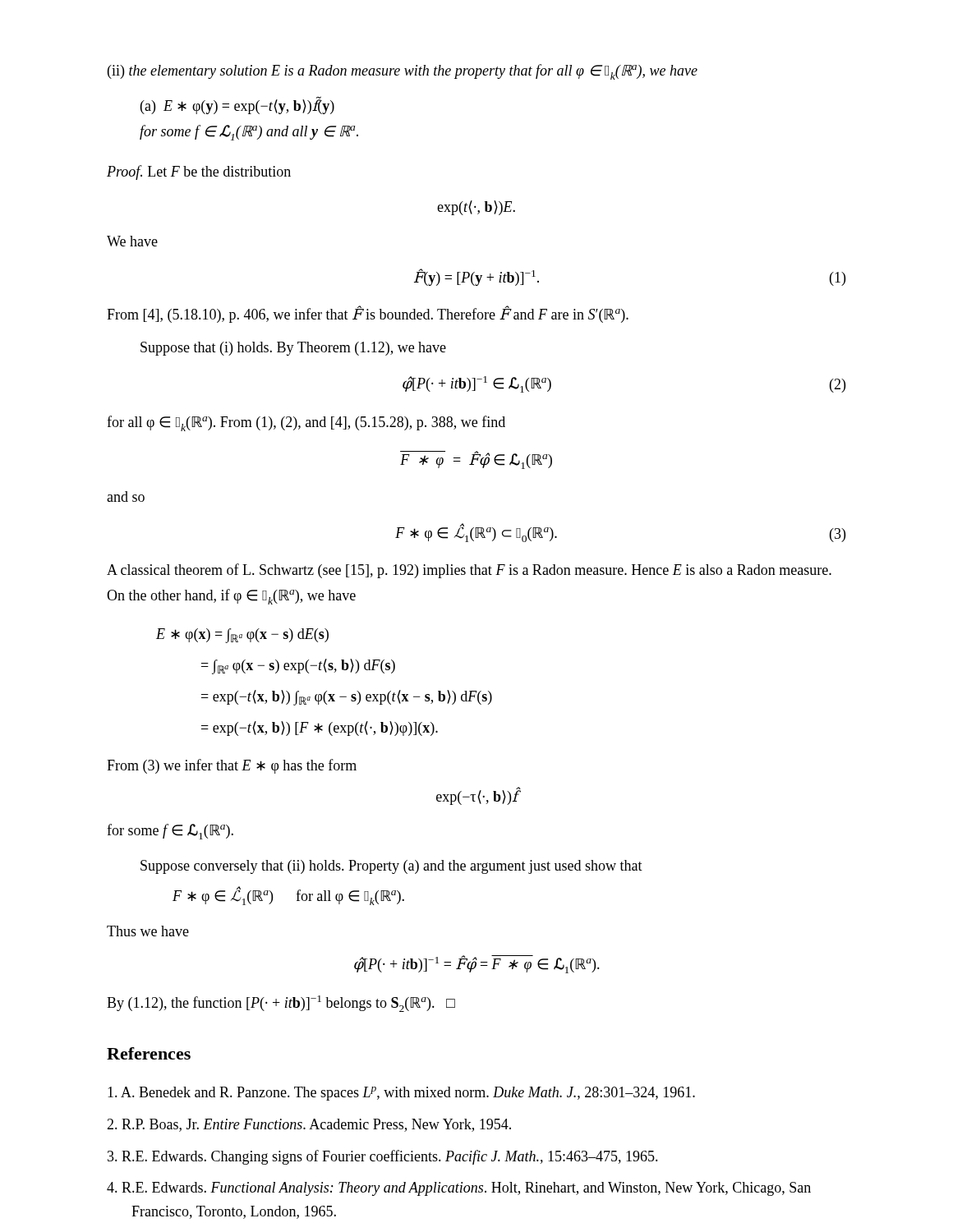Where is the passage that starts "4. R.E. Edwards. Functional Analysis: Theory and"?
This screenshot has height=1232, width=953.
tap(459, 1200)
